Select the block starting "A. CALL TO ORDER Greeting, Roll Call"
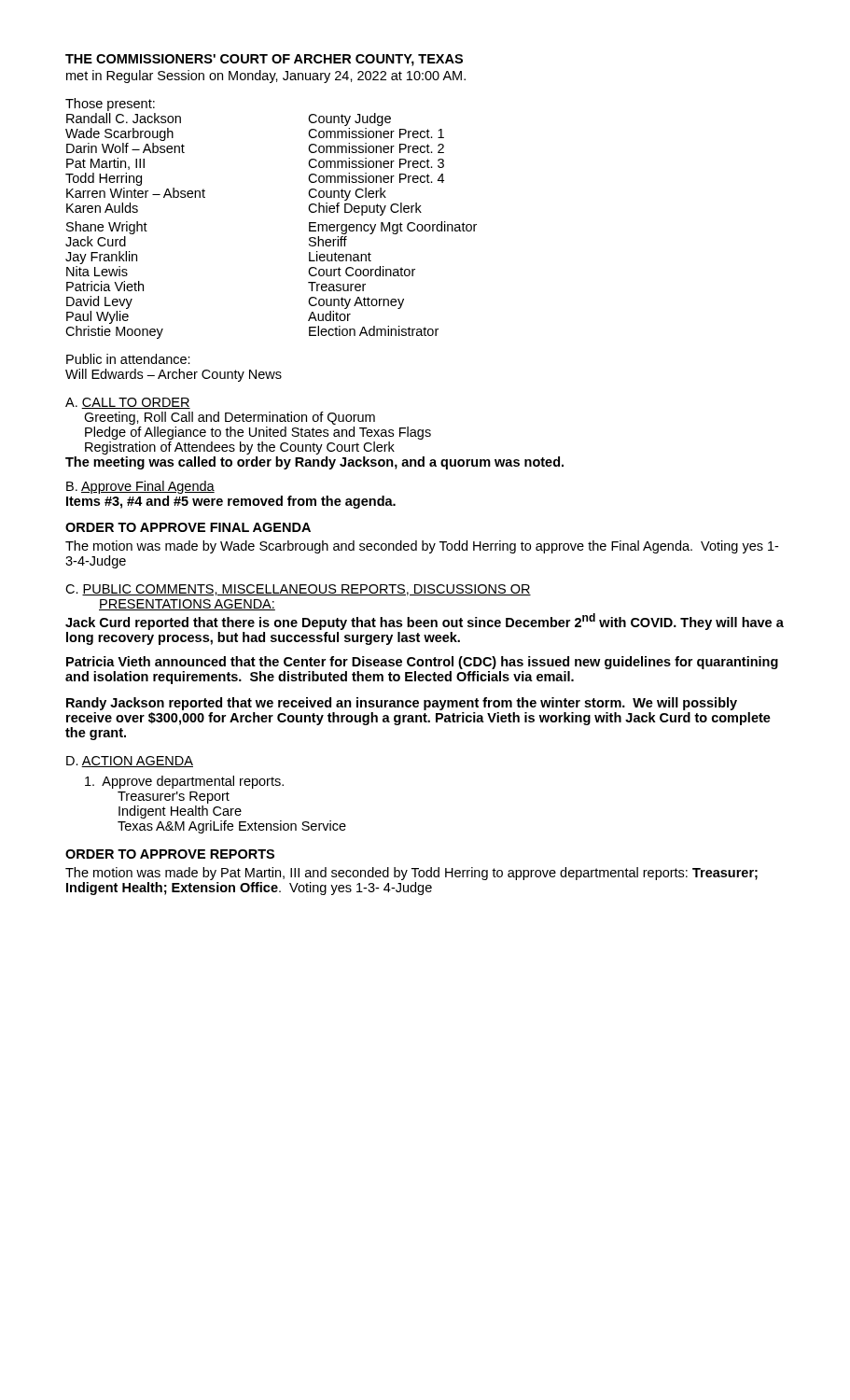This screenshot has height=1400, width=850. 315,432
